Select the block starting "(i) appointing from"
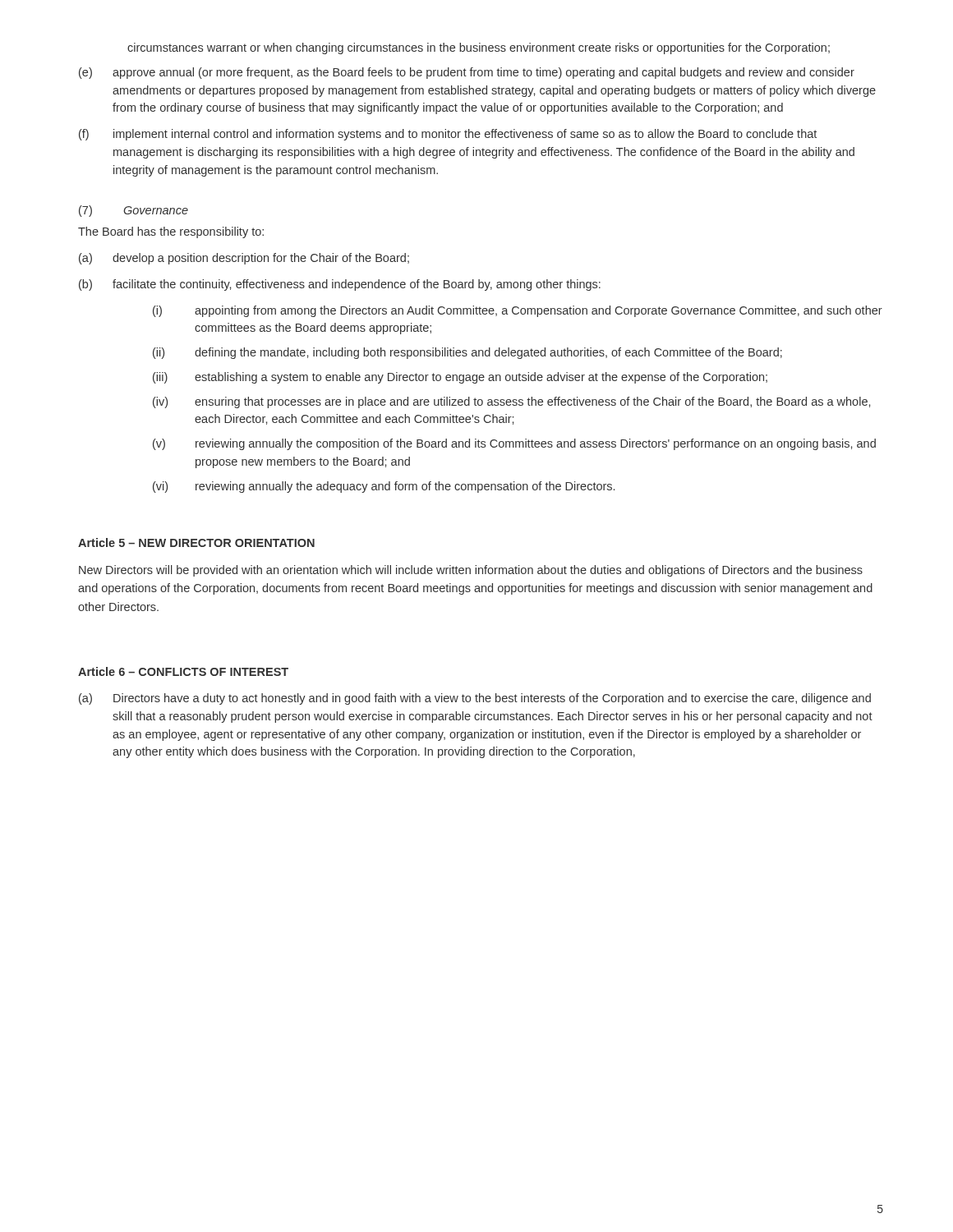The height and width of the screenshot is (1232, 953). point(518,320)
